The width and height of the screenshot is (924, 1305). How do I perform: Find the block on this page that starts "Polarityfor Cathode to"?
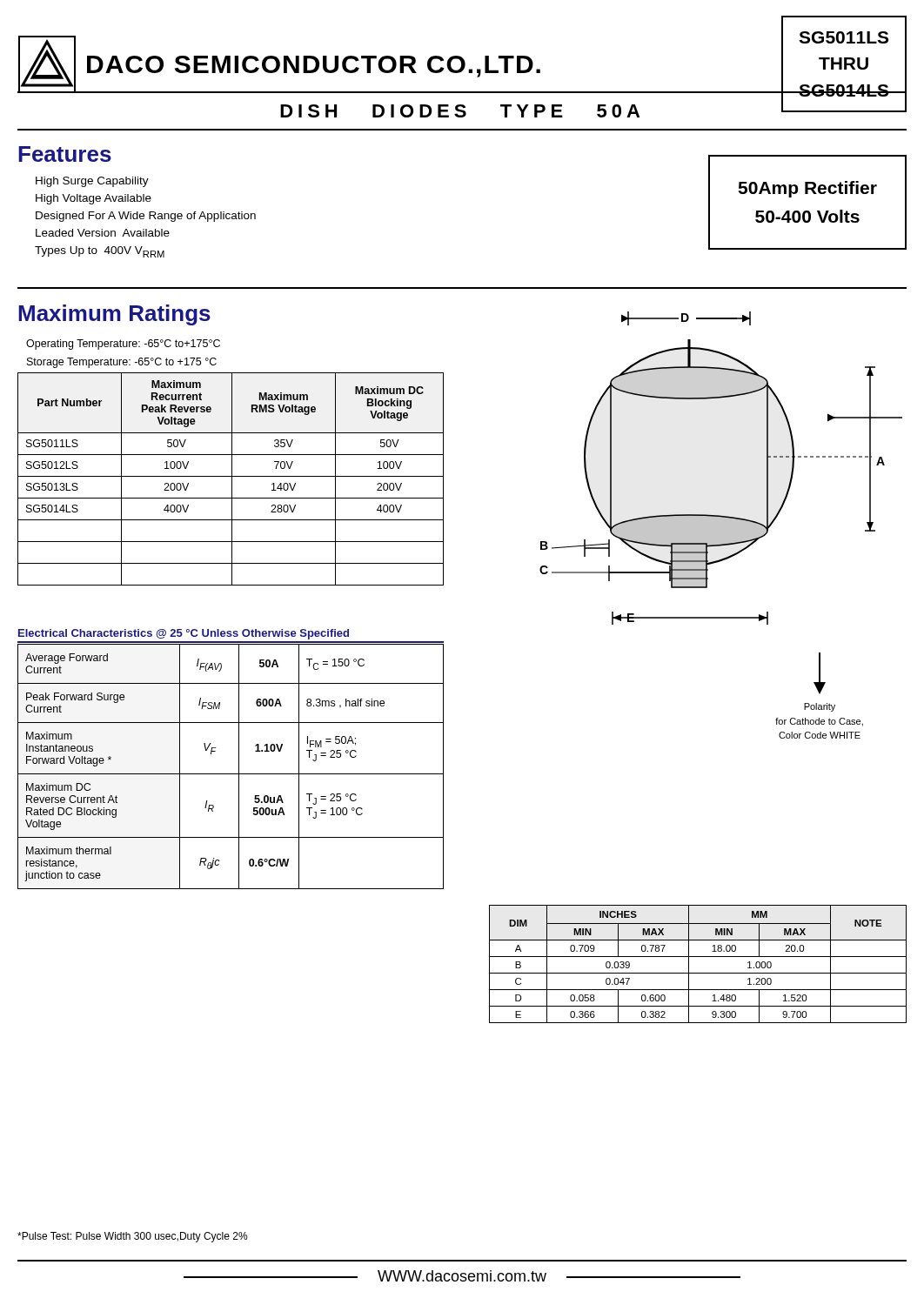(x=820, y=698)
